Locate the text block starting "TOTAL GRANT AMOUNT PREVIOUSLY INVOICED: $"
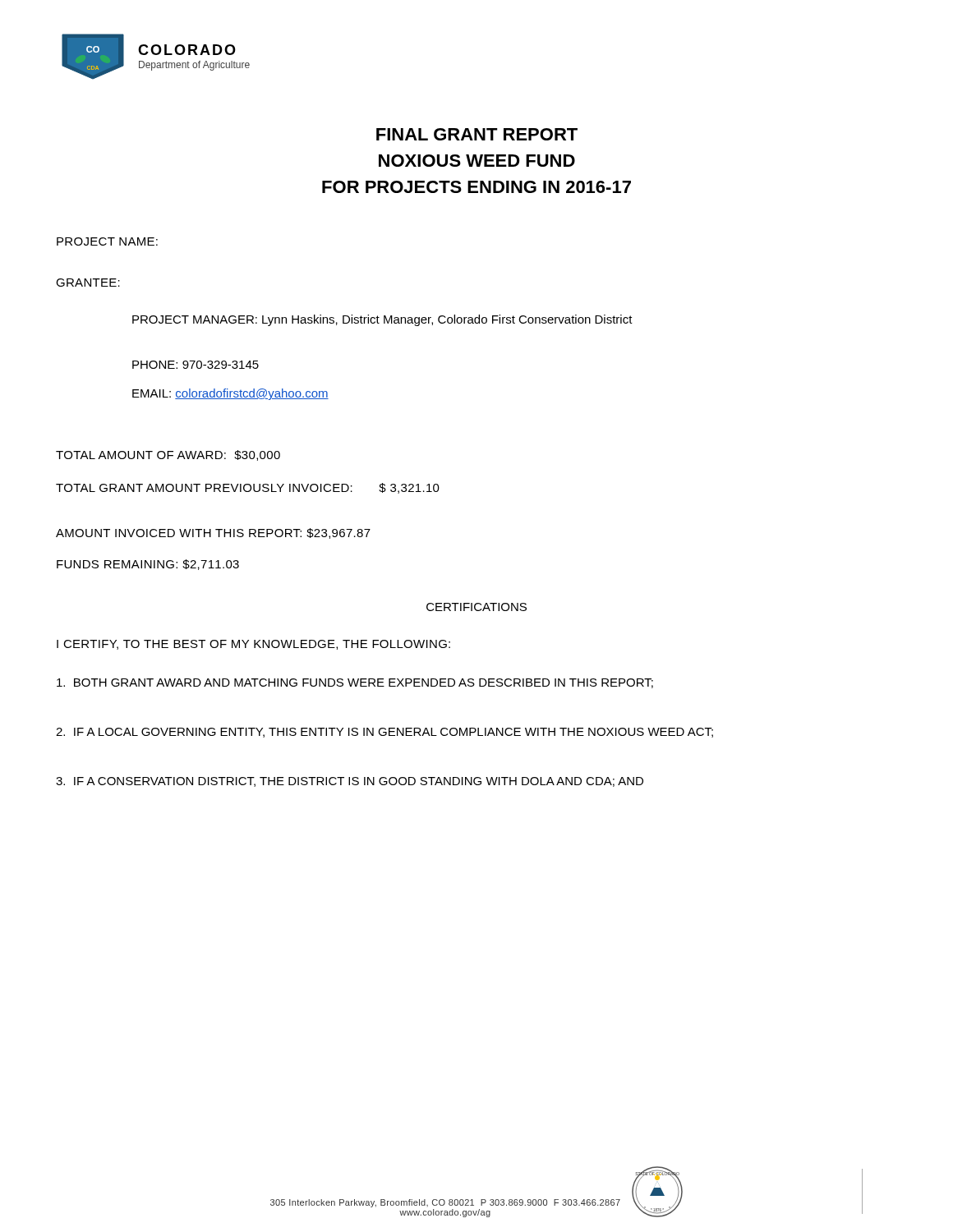This screenshot has width=953, height=1232. [248, 487]
